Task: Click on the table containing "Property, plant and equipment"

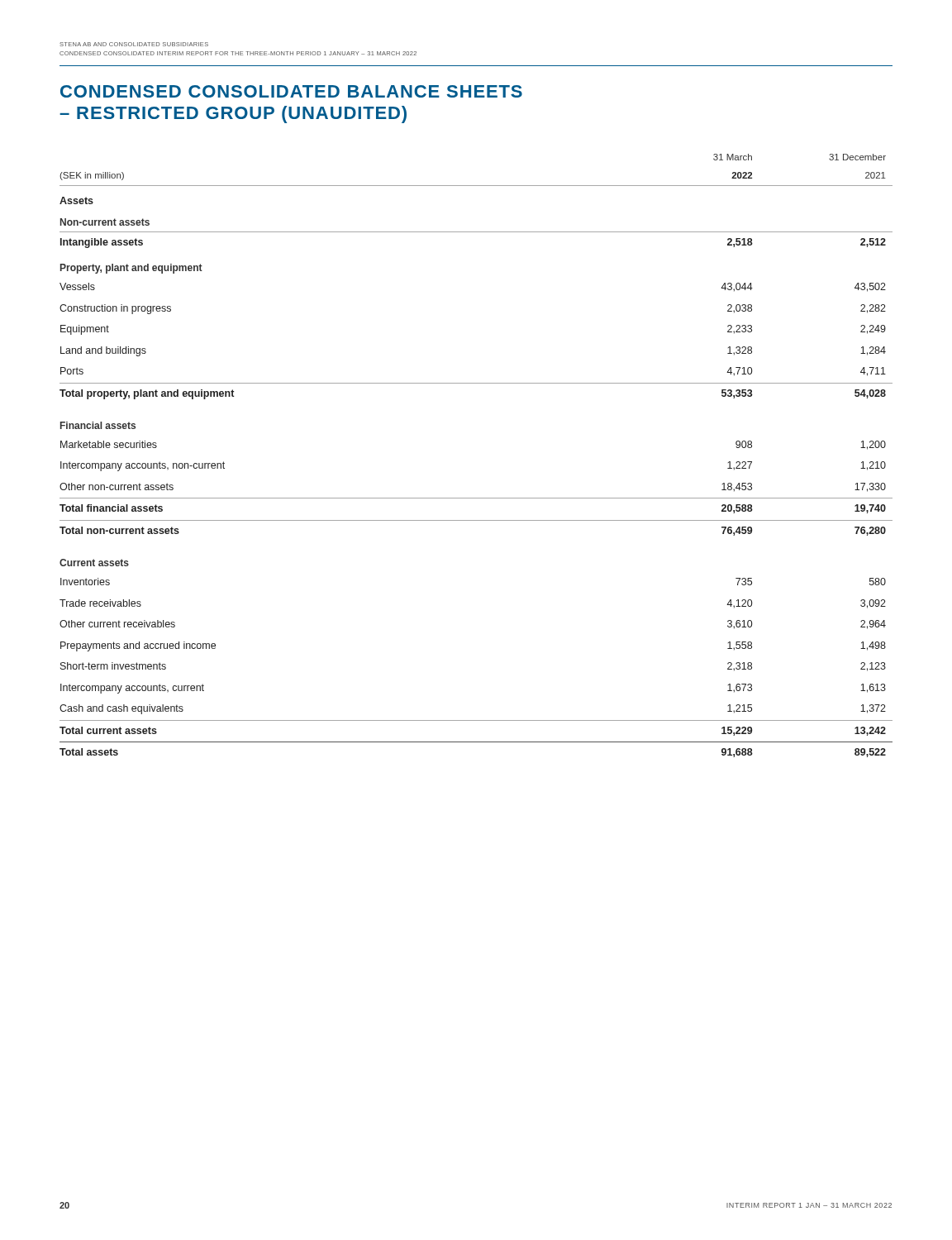Action: [x=476, y=456]
